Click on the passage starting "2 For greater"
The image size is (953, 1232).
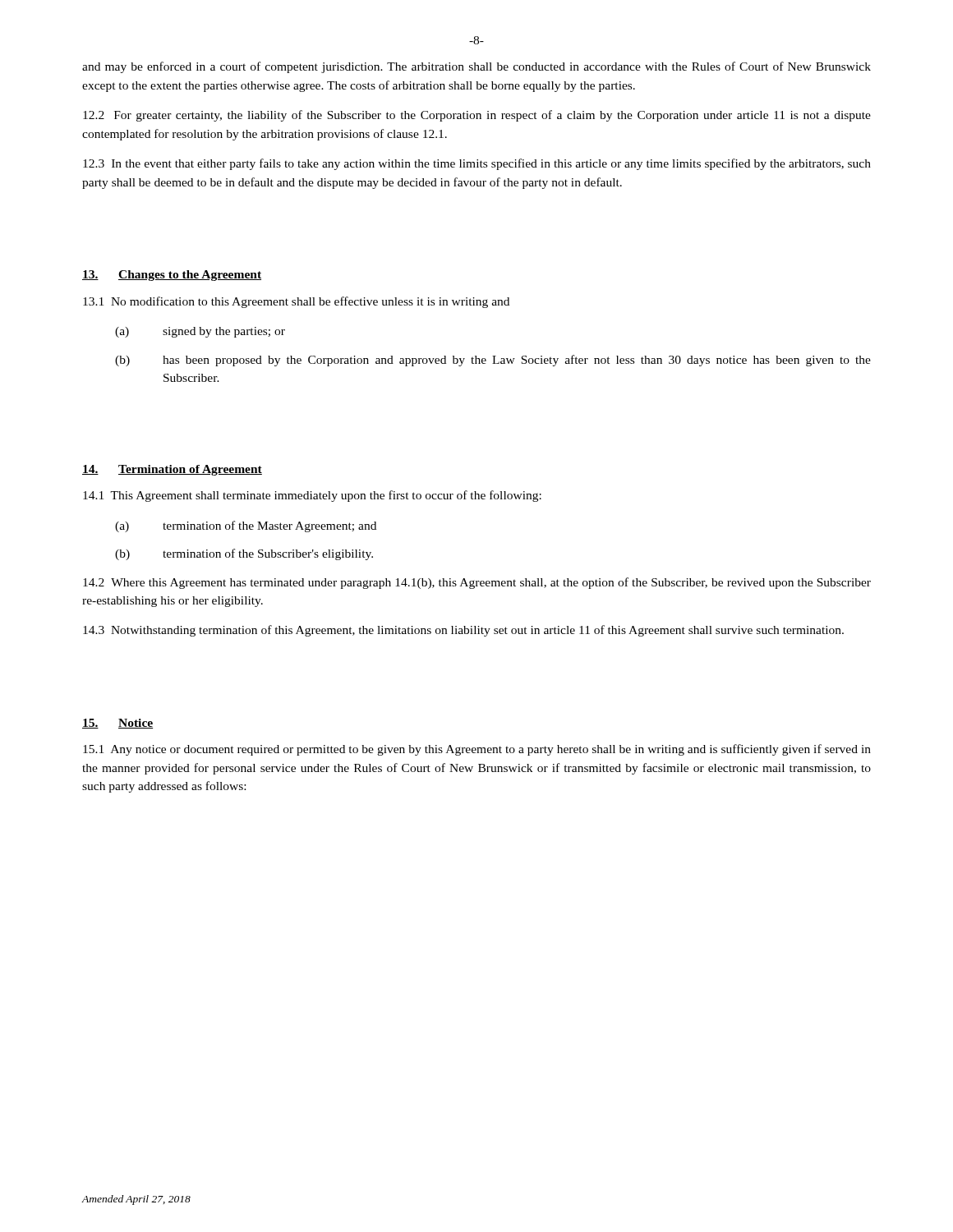[476, 124]
